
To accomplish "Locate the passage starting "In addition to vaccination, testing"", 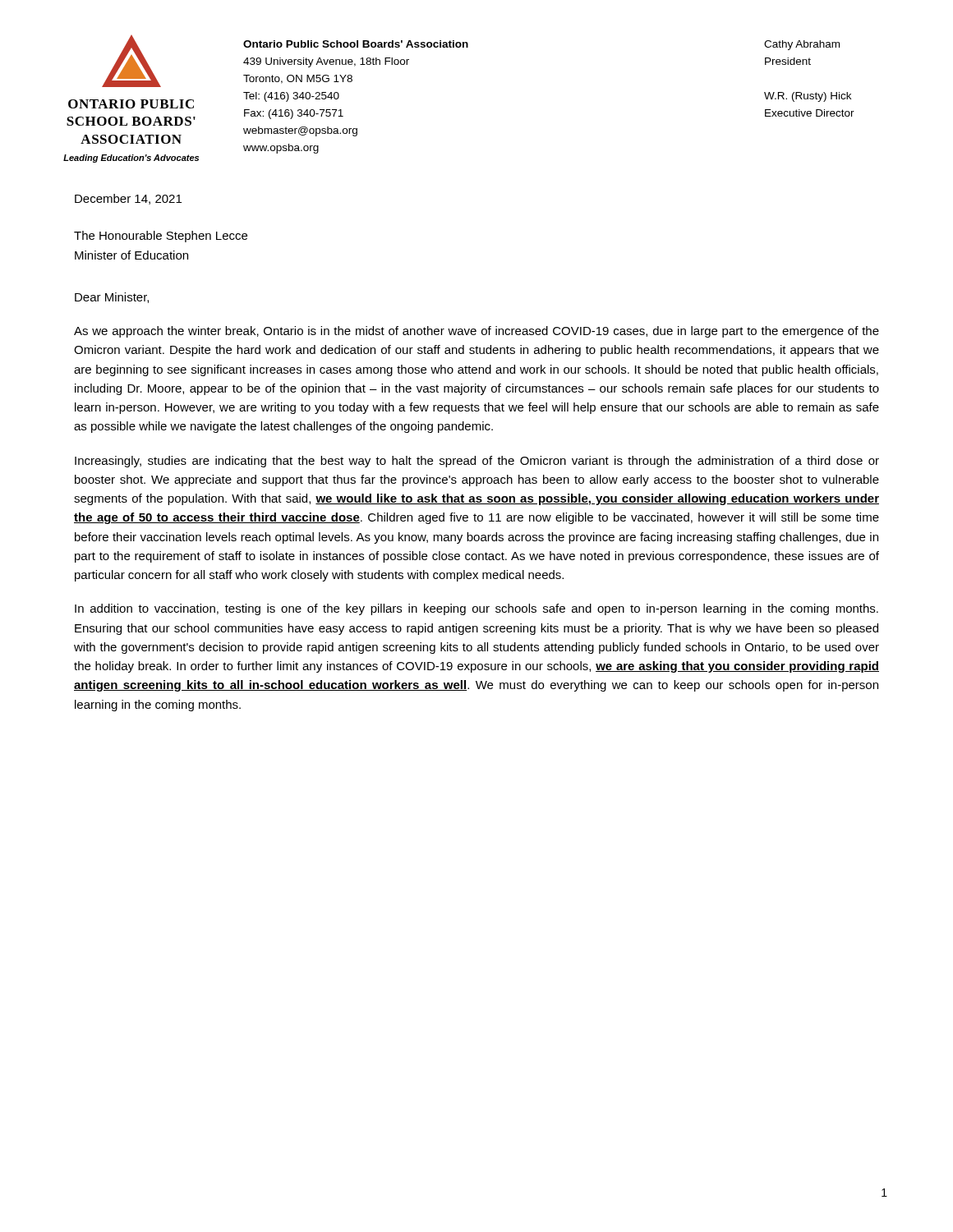I will (476, 656).
